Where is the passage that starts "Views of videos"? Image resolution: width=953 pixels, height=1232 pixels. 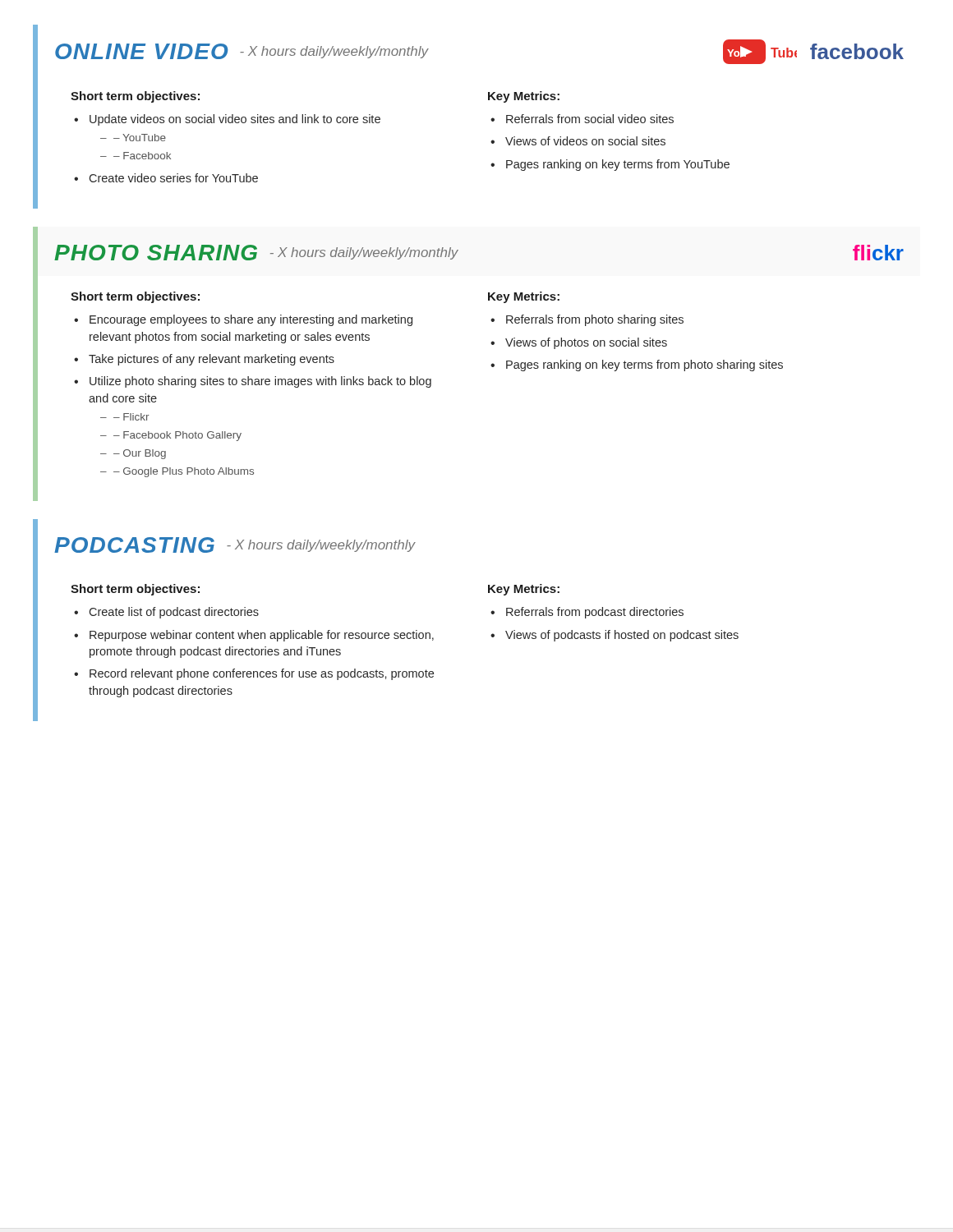coord(586,141)
